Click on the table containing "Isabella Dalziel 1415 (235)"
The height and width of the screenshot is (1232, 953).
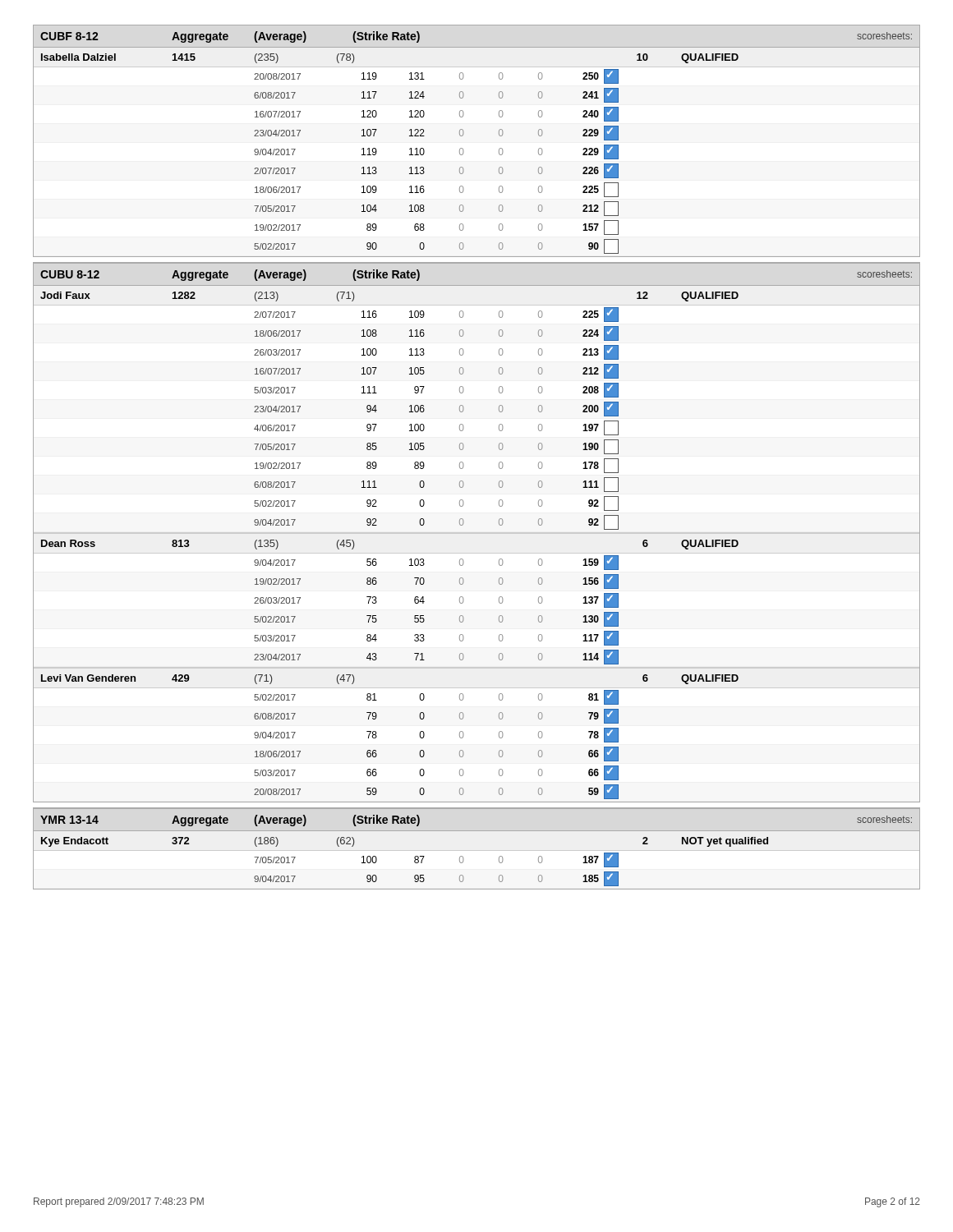coord(476,152)
